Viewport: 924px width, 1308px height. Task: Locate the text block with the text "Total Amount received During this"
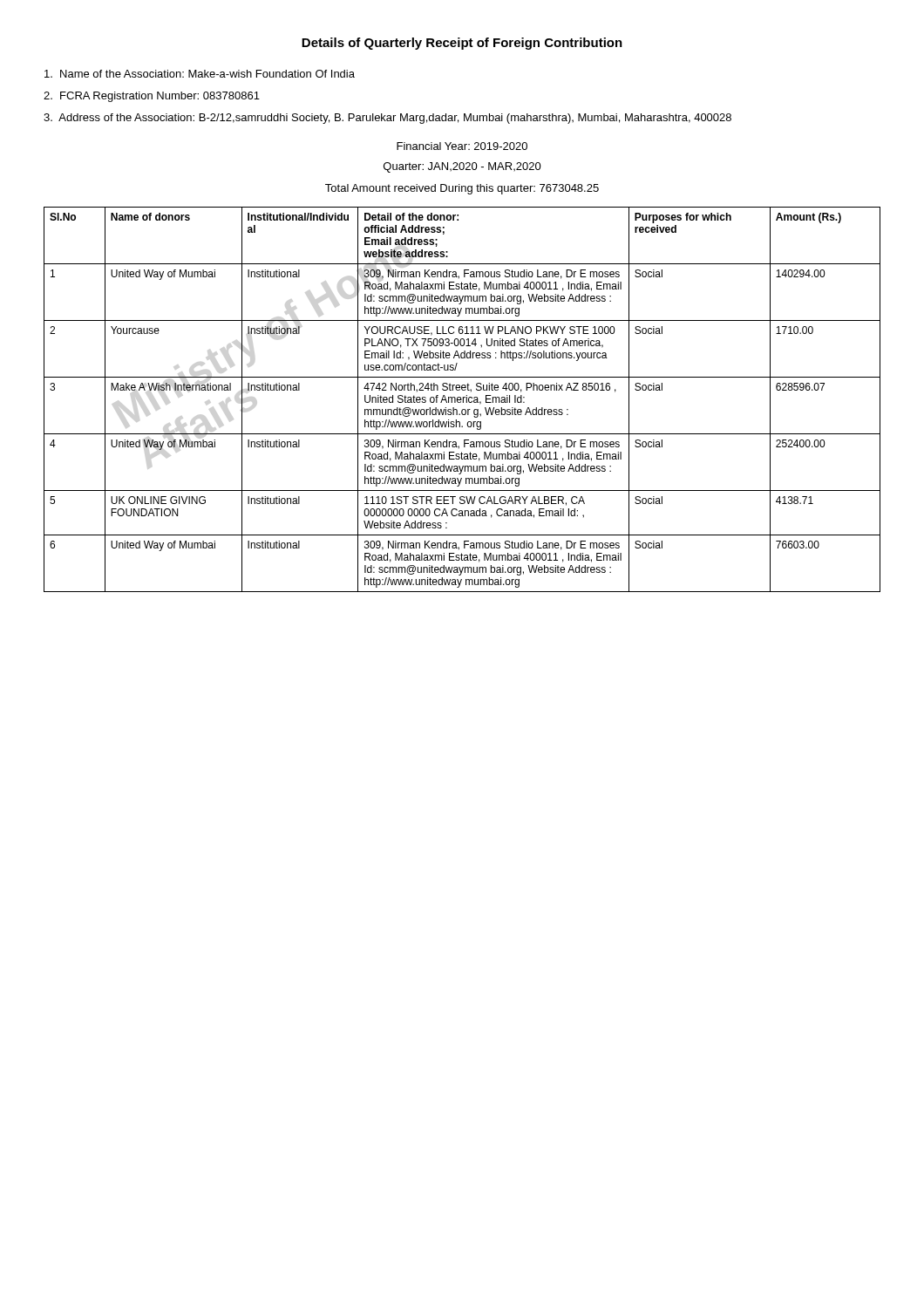[x=462, y=188]
